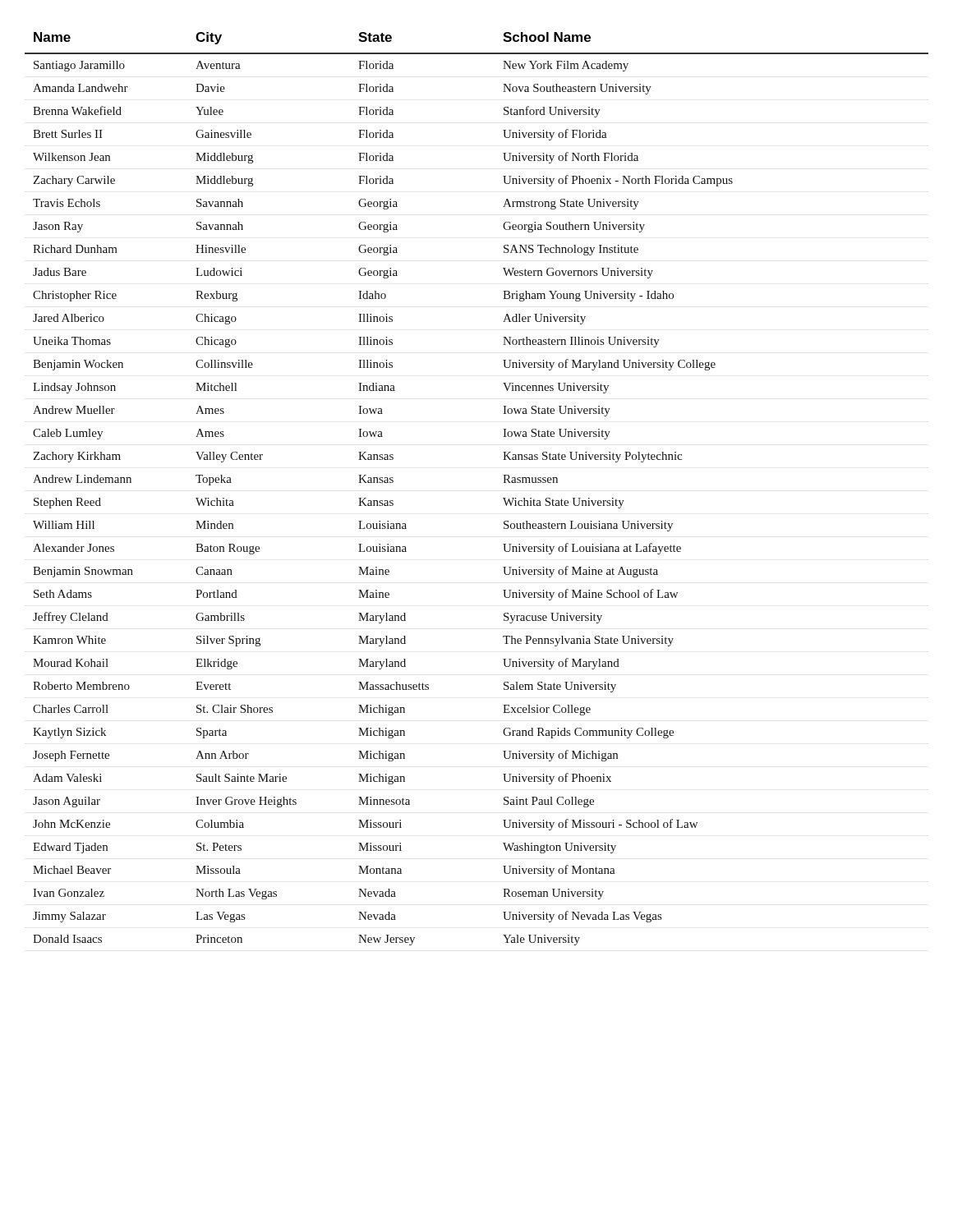The image size is (953, 1232).
Task: Locate the table with the text "Jason Aguilar"
Action: pyautogui.click(x=476, y=488)
